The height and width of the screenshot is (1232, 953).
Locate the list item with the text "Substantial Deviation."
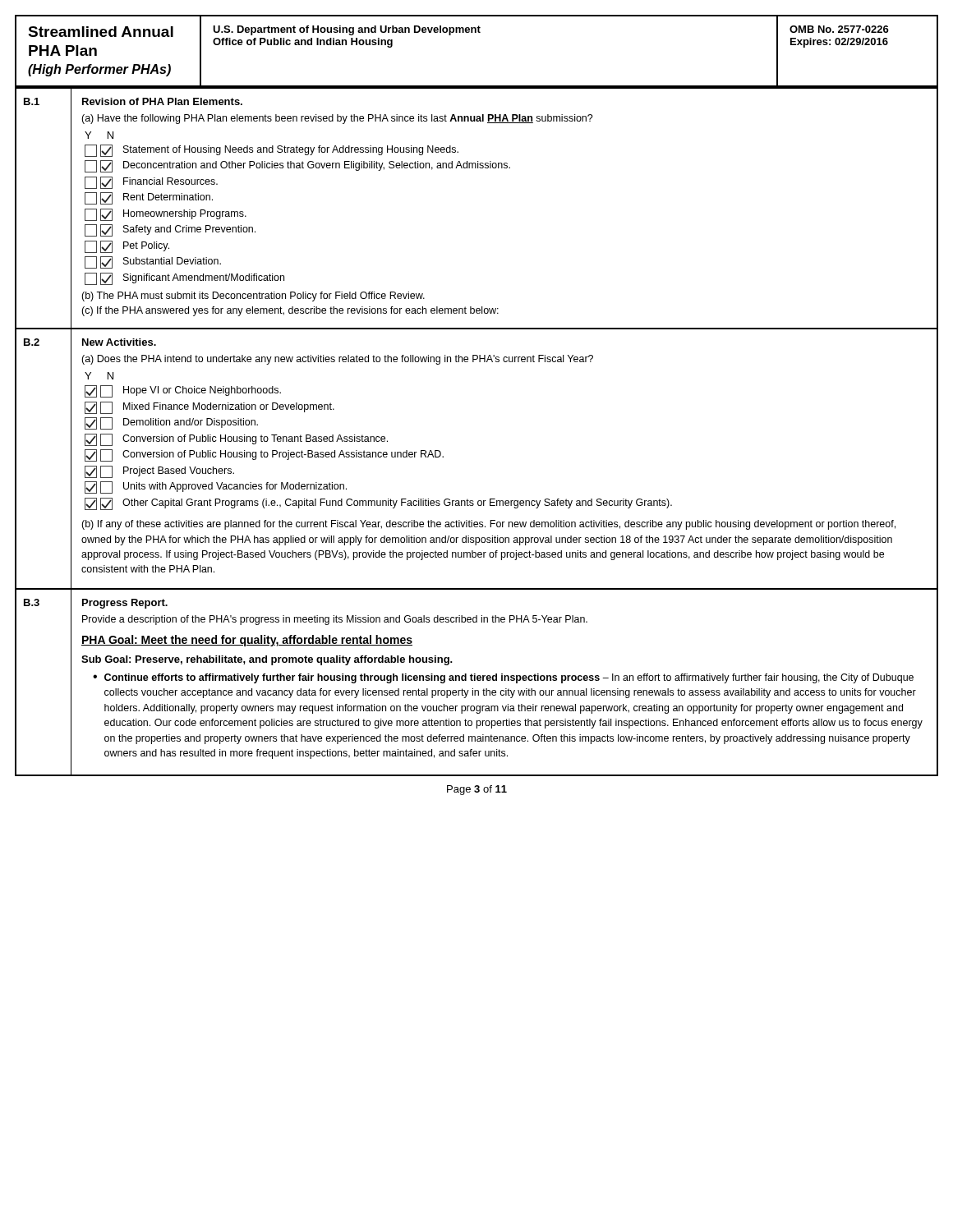pyautogui.click(x=153, y=262)
